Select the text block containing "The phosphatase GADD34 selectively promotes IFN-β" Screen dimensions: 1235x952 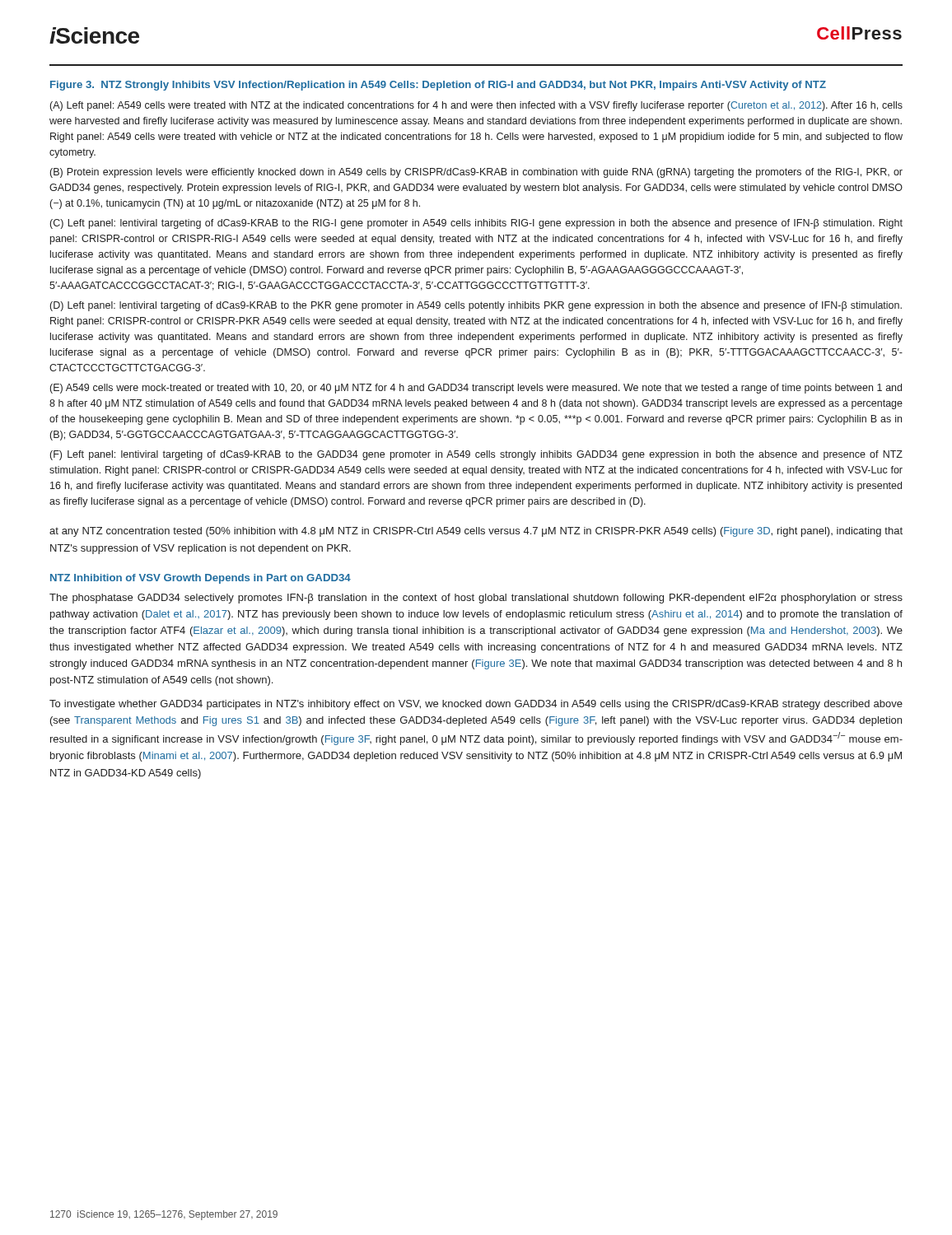(x=476, y=639)
